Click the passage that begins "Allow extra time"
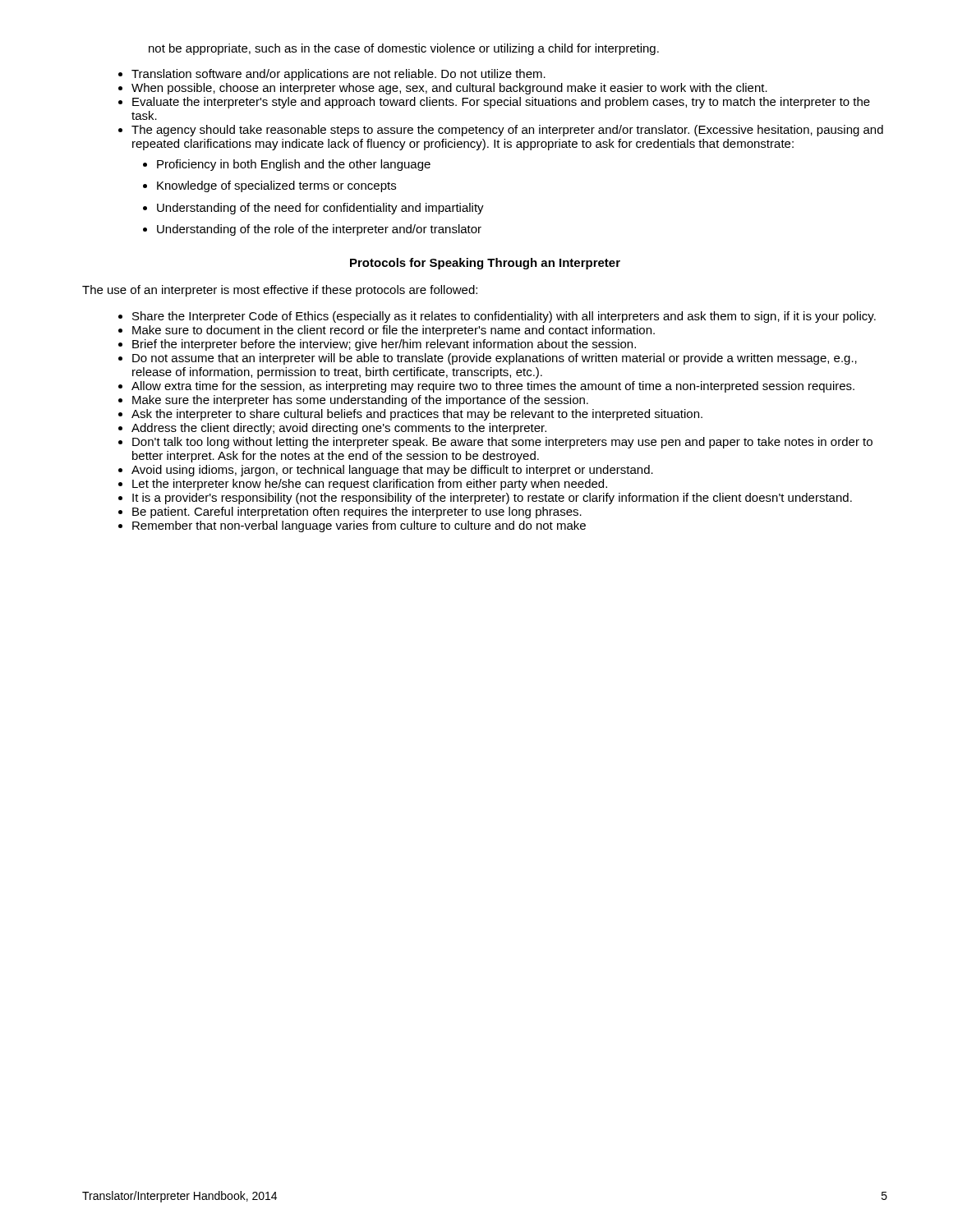The width and height of the screenshot is (953, 1232). point(509,386)
